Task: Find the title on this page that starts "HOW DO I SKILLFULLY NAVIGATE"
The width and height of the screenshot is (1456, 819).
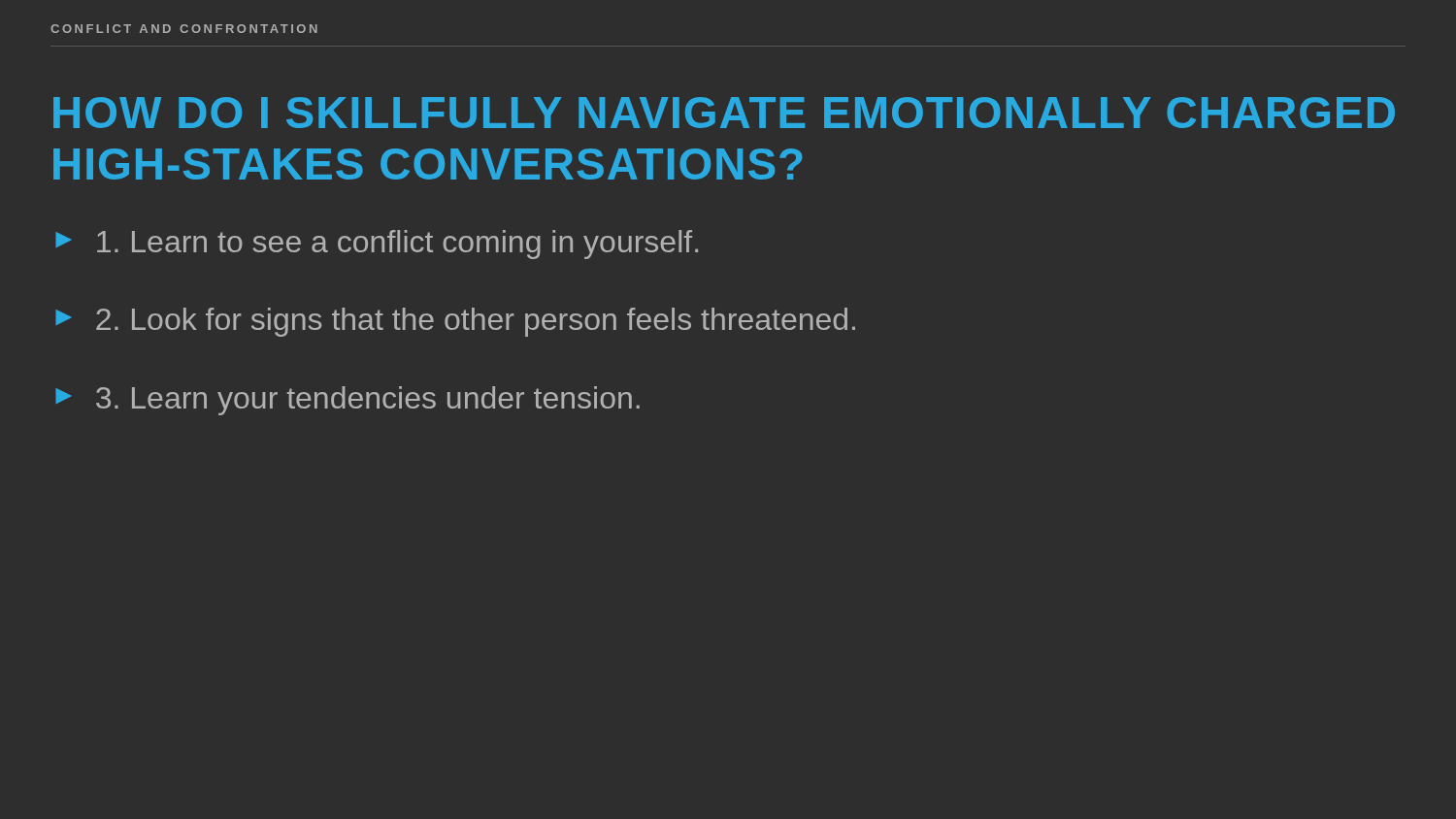Action: pyautogui.click(x=728, y=139)
